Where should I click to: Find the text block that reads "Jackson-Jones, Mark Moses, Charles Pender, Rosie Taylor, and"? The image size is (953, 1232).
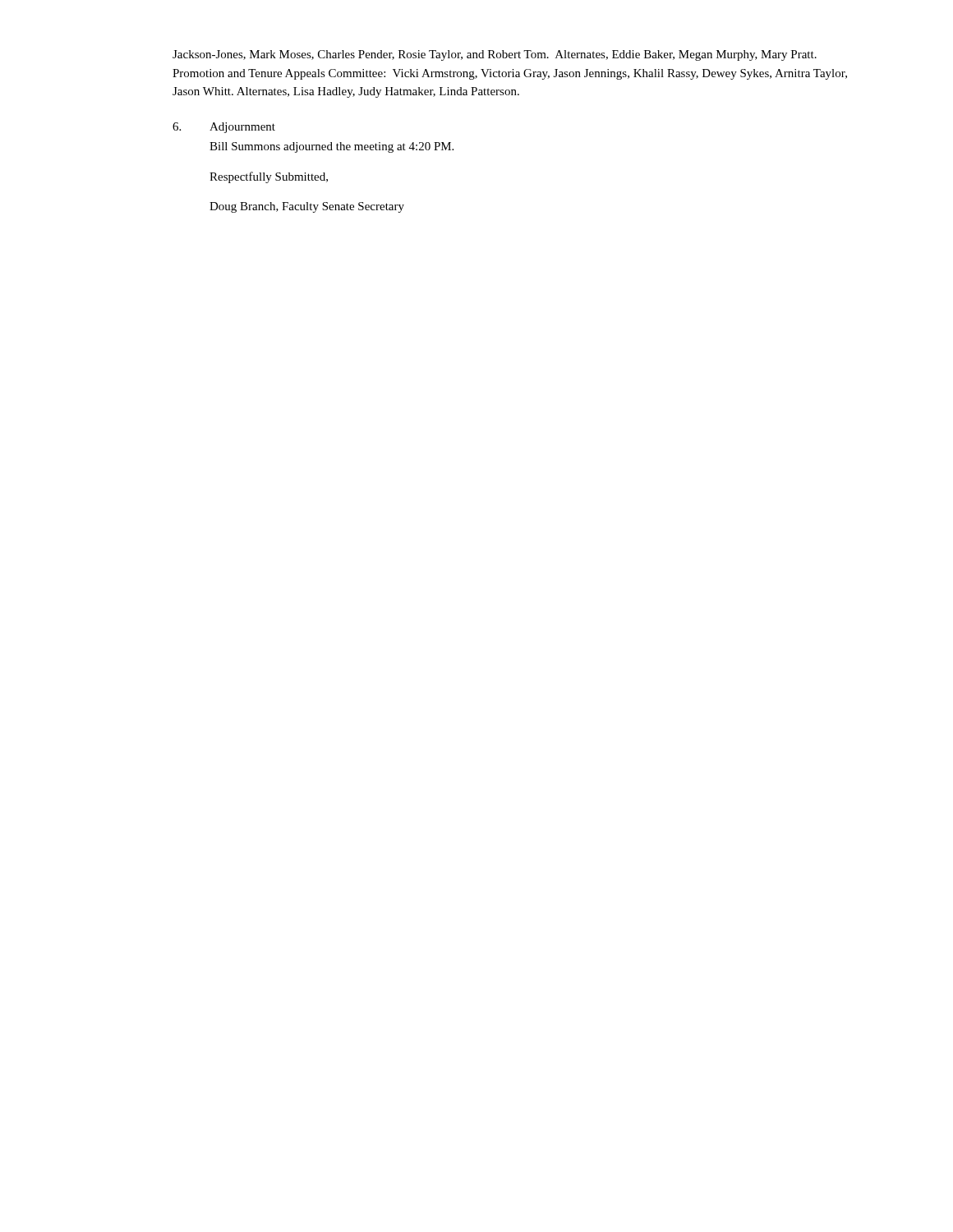(x=518, y=73)
